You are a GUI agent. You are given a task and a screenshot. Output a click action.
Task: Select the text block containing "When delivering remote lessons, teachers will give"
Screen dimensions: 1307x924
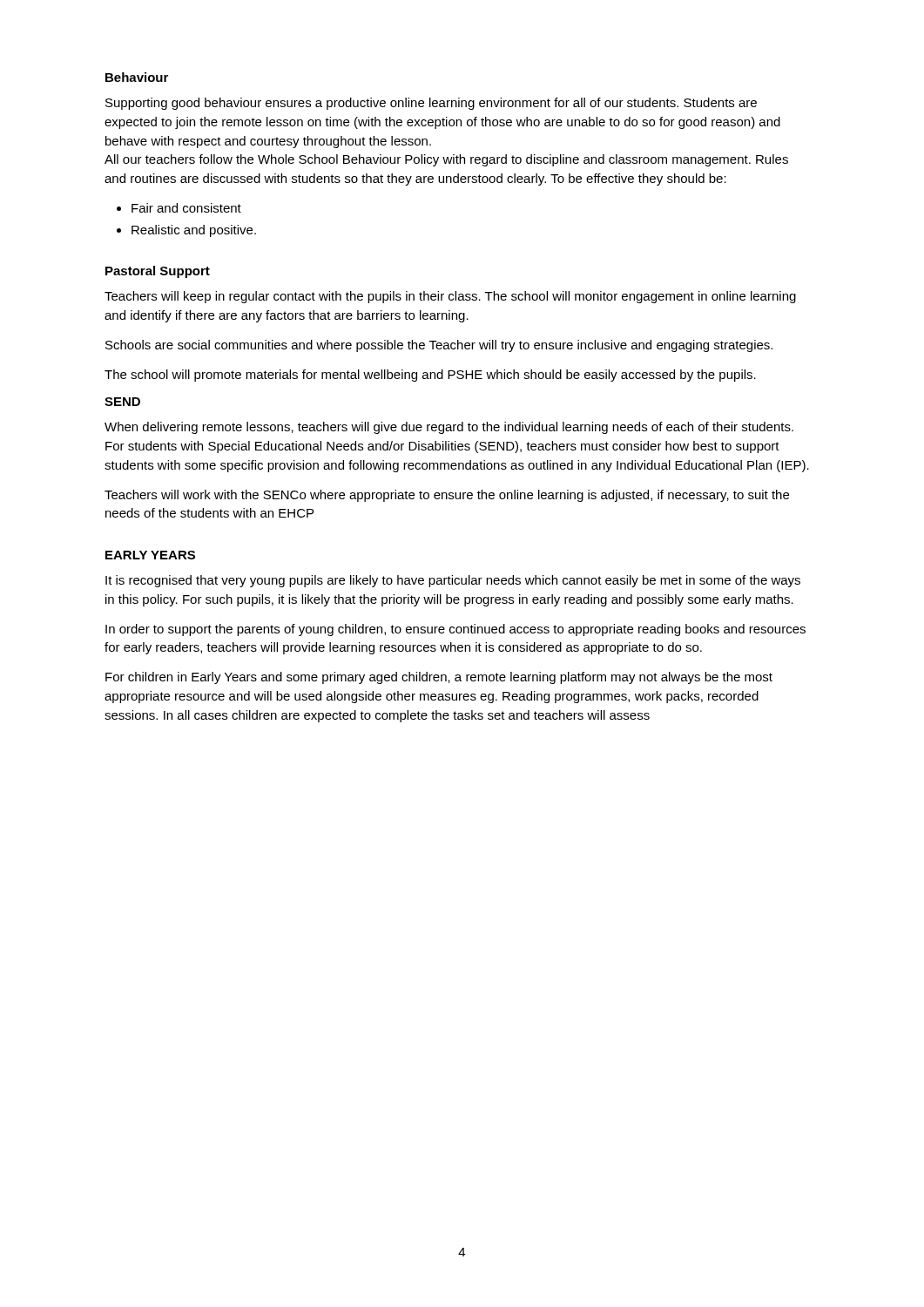pos(457,446)
